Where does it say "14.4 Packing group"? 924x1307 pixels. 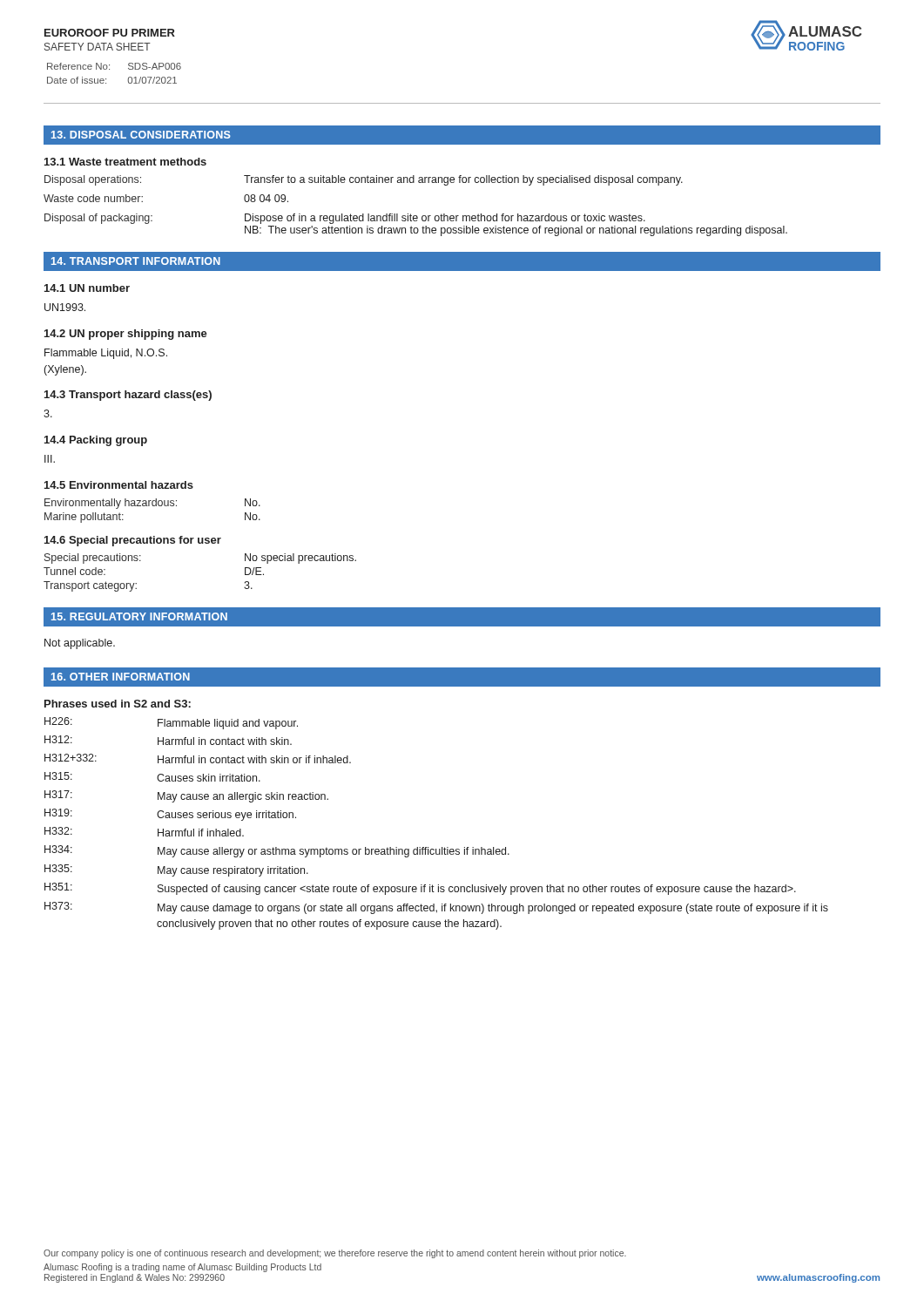click(96, 441)
